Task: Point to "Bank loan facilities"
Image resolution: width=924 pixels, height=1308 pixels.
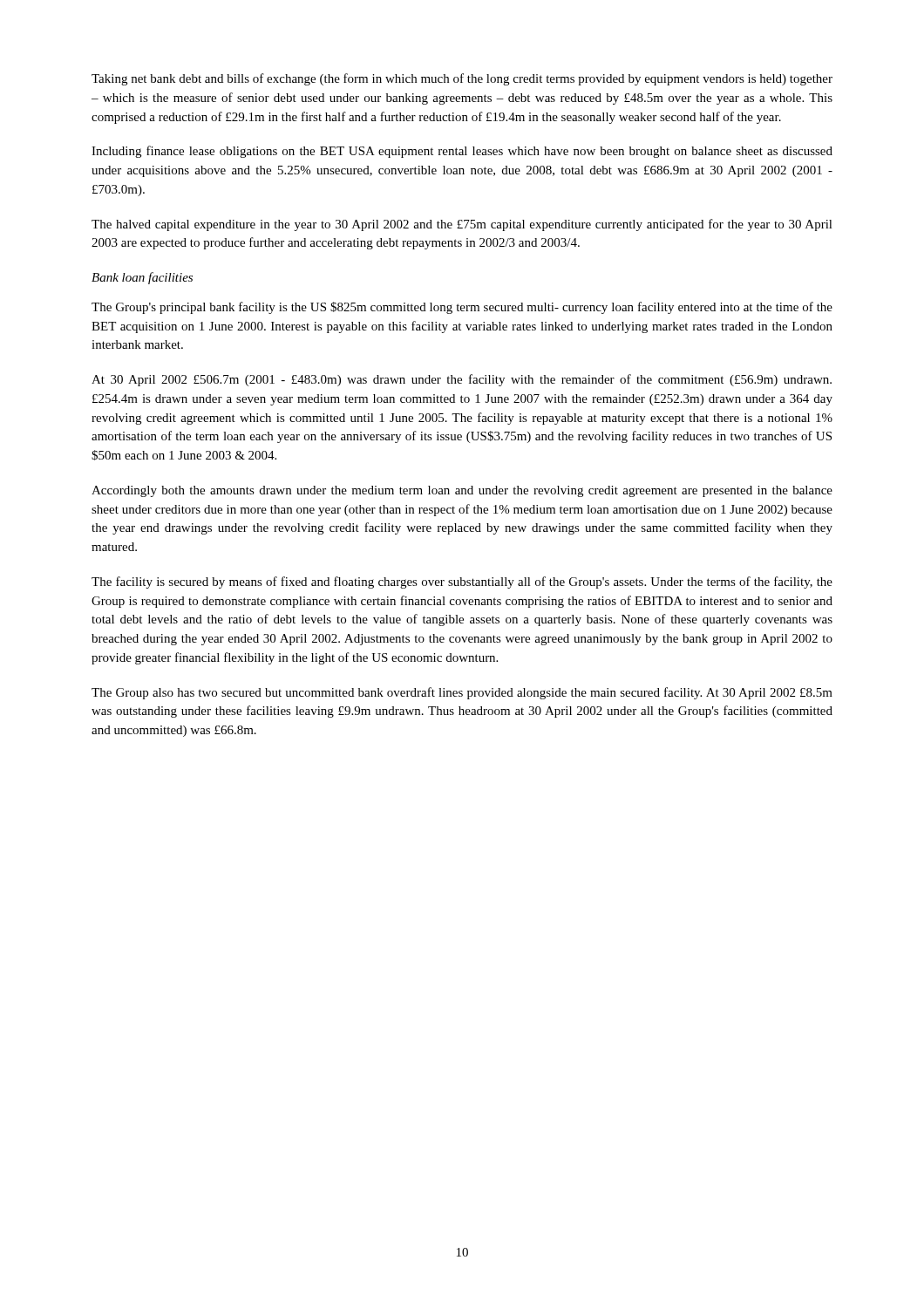Action: (142, 277)
